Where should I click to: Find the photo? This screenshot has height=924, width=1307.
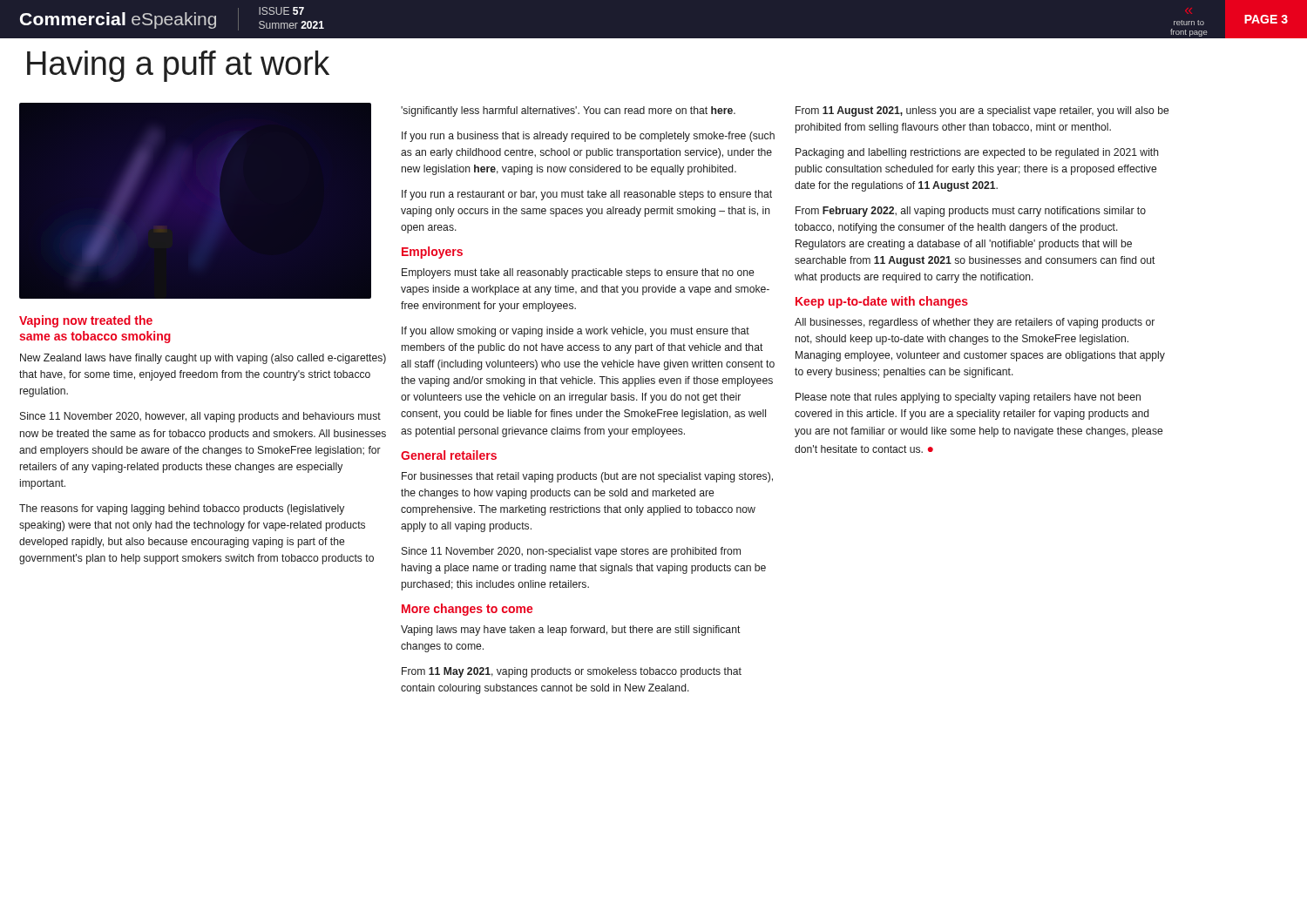195,201
